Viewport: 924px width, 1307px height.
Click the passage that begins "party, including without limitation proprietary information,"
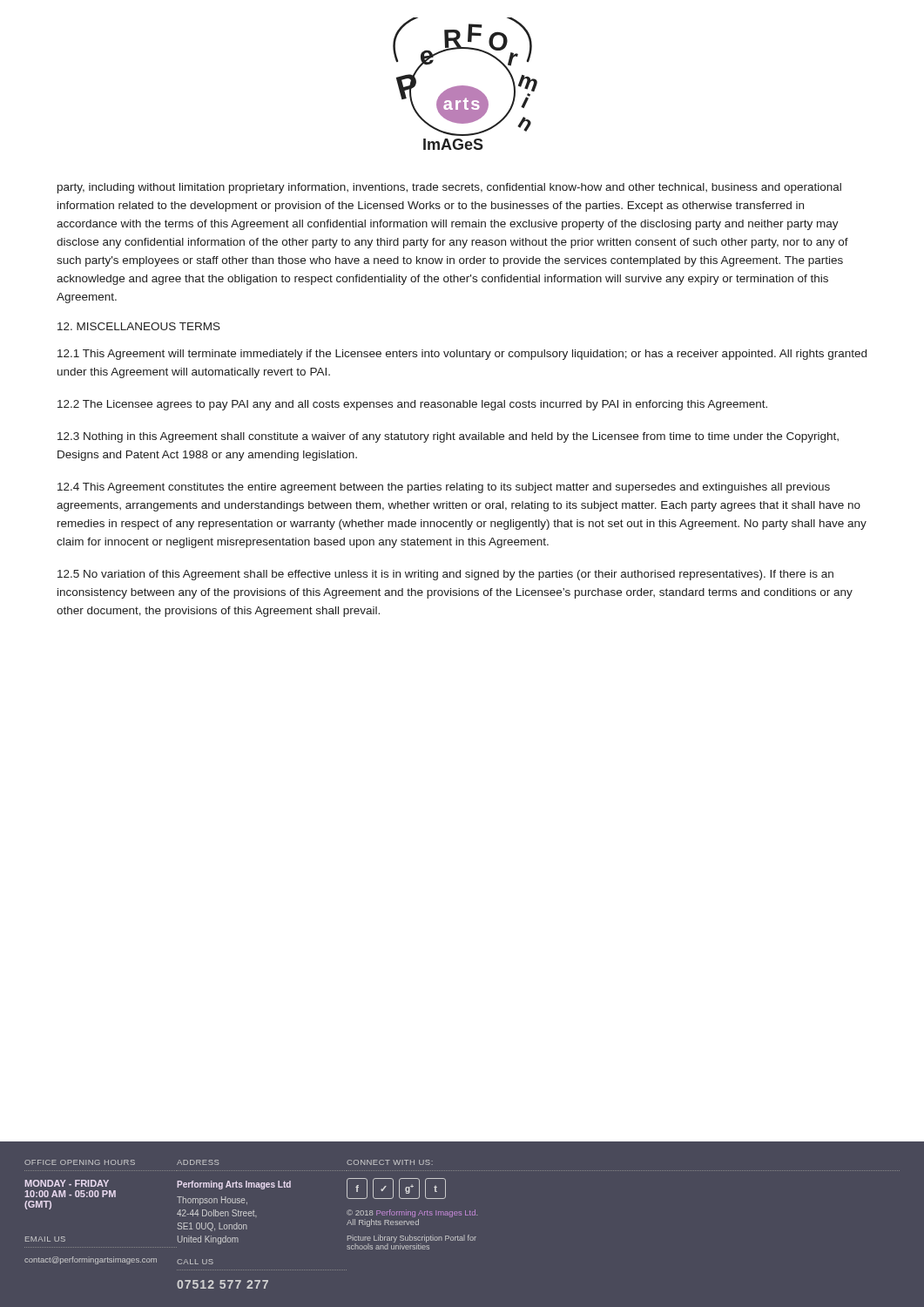pos(452,242)
